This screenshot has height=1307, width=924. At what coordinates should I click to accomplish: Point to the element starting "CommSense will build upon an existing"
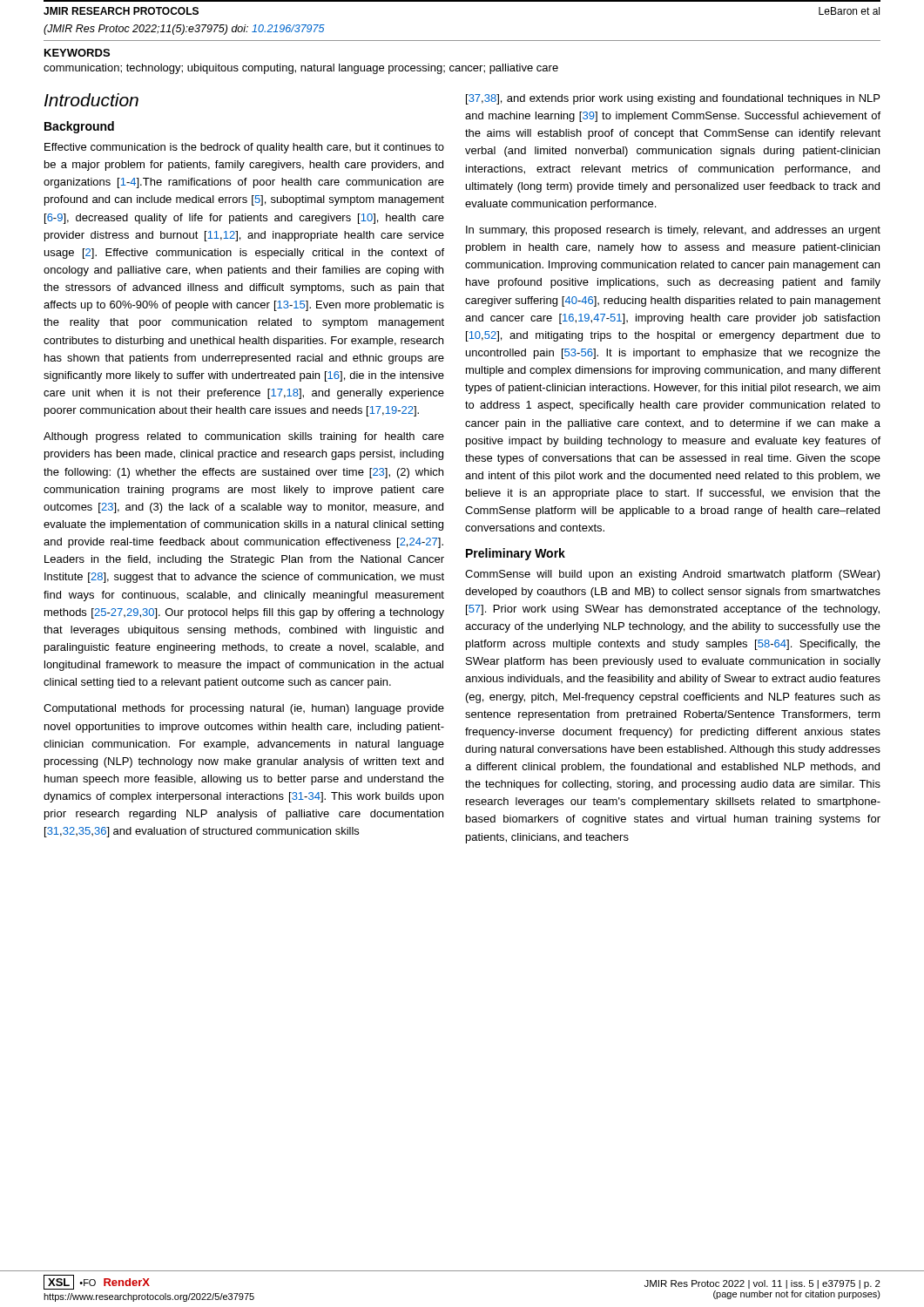(673, 705)
